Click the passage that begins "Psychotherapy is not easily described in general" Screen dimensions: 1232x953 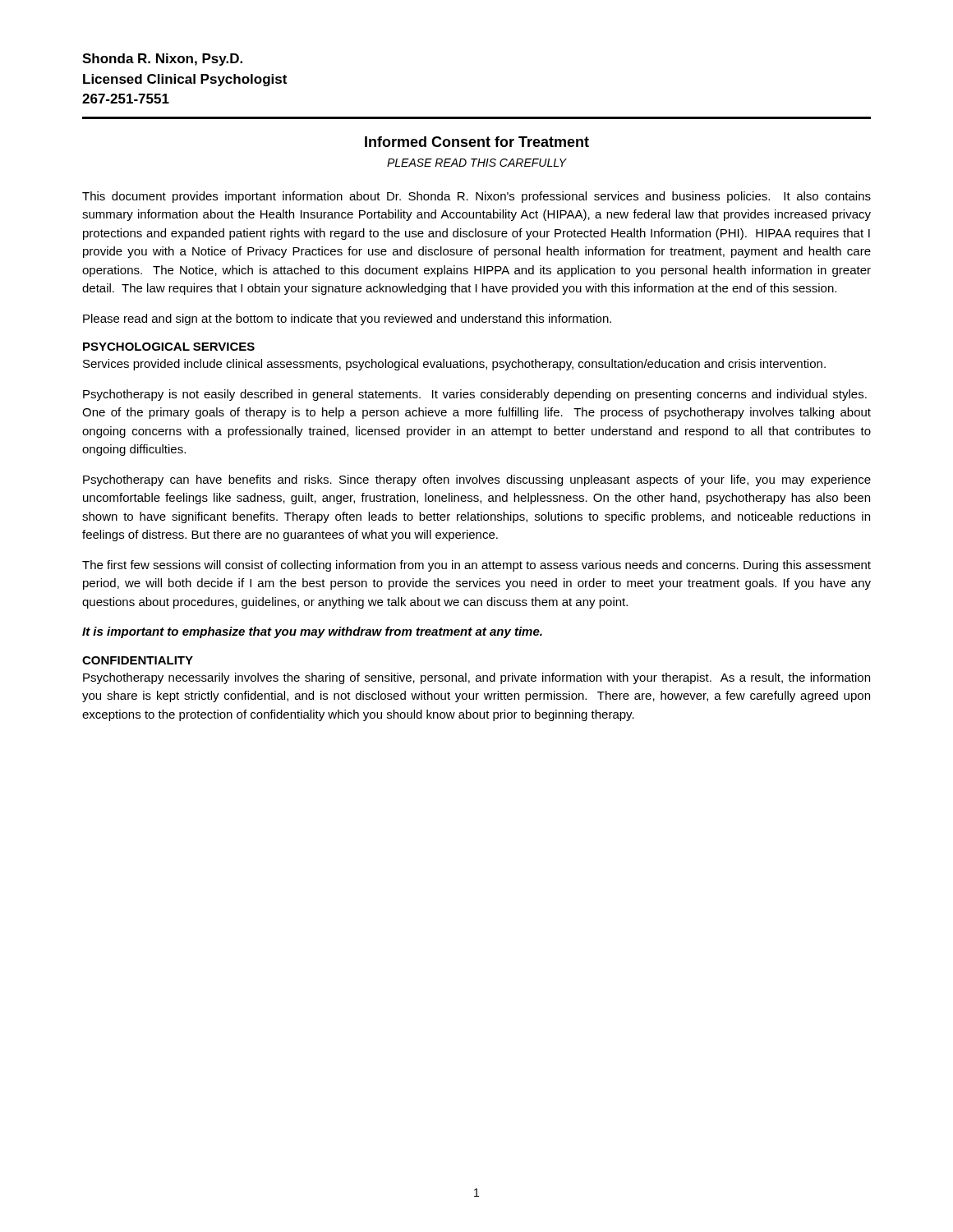(476, 421)
